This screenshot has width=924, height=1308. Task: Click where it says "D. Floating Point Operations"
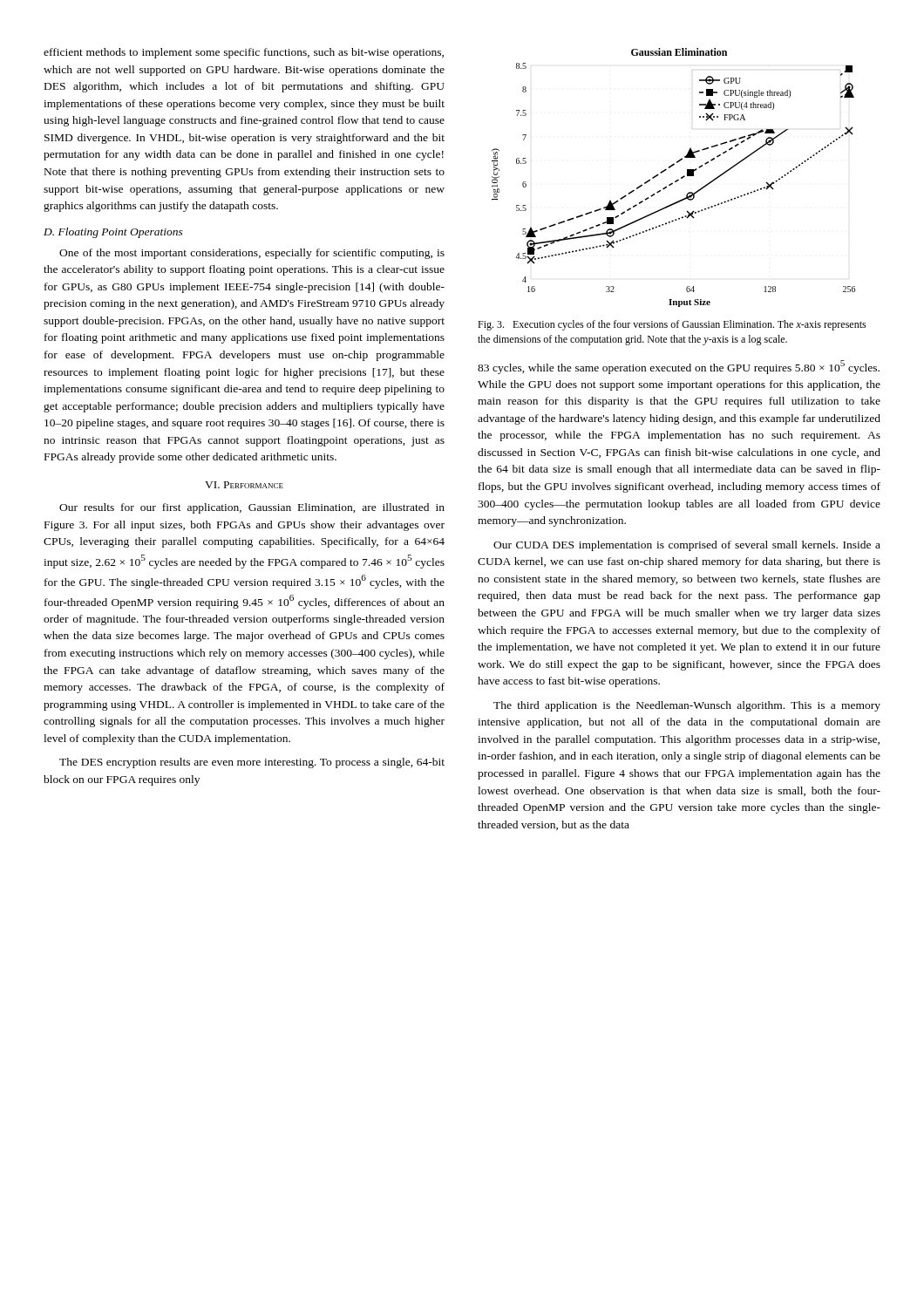pos(113,231)
